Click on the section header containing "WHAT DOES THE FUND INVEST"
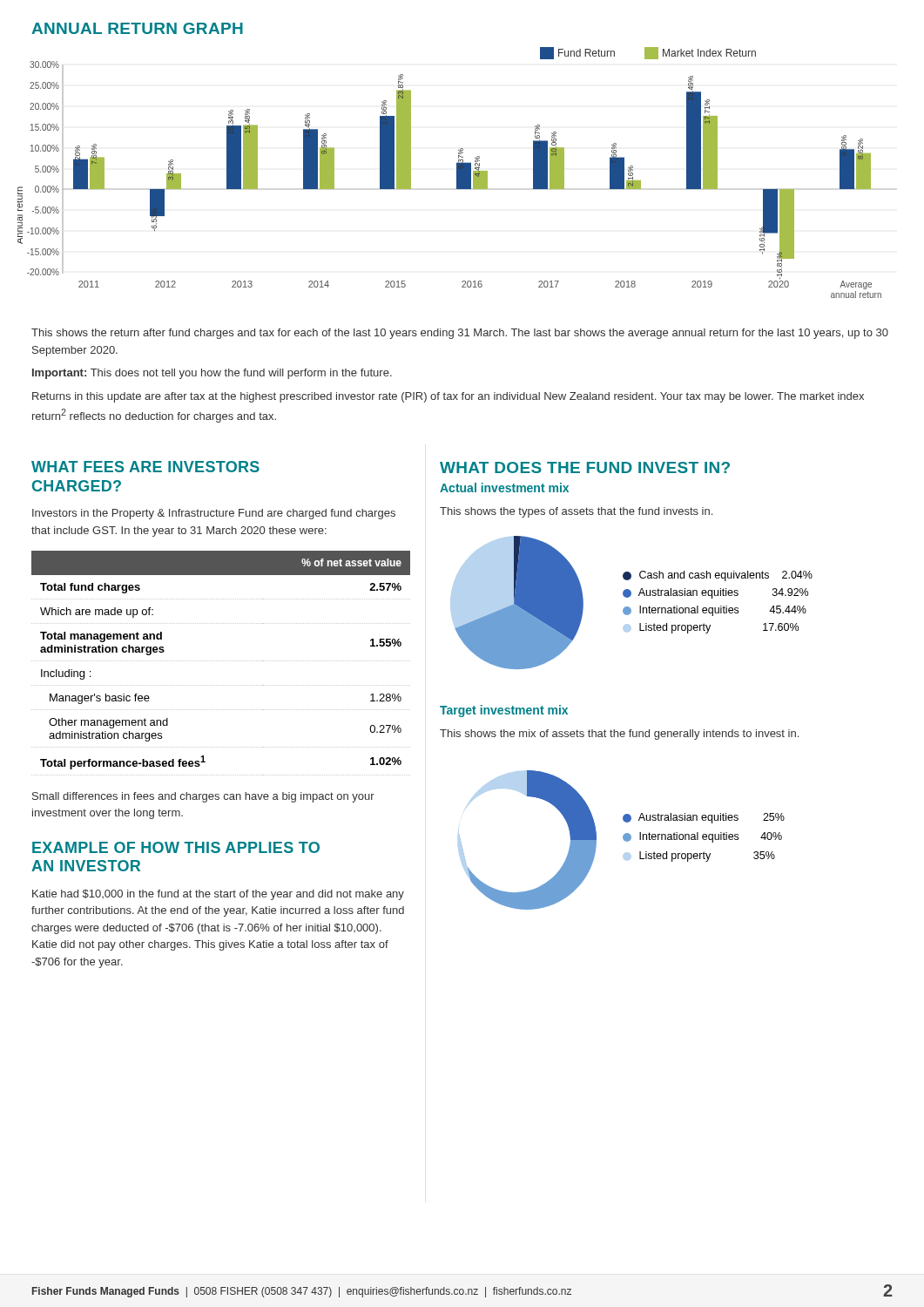The width and height of the screenshot is (924, 1307). pyautogui.click(x=585, y=468)
